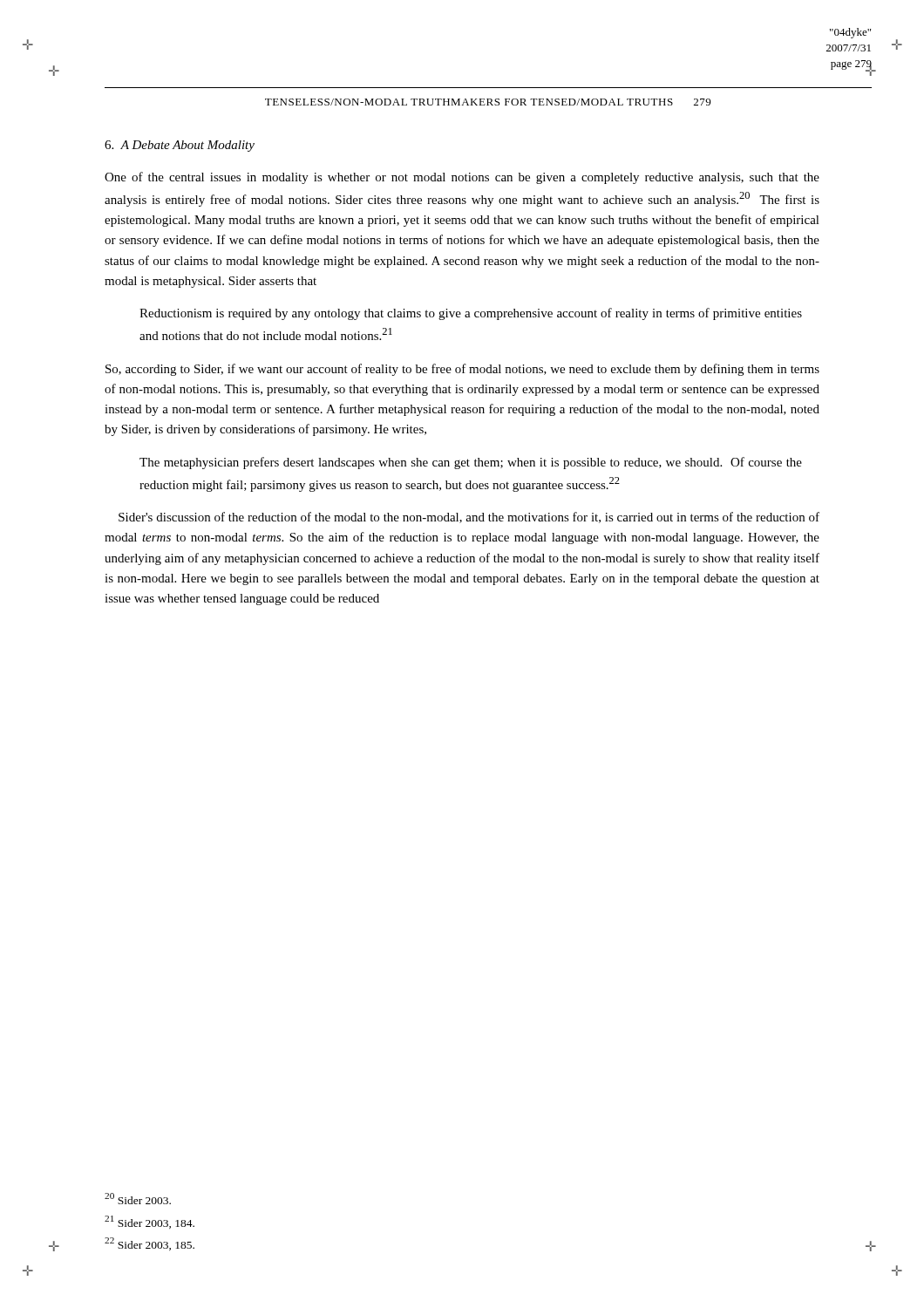Navigate to the text block starting "Reductionism is required by any ontology that"
Screen dimensions: 1308x924
point(471,325)
